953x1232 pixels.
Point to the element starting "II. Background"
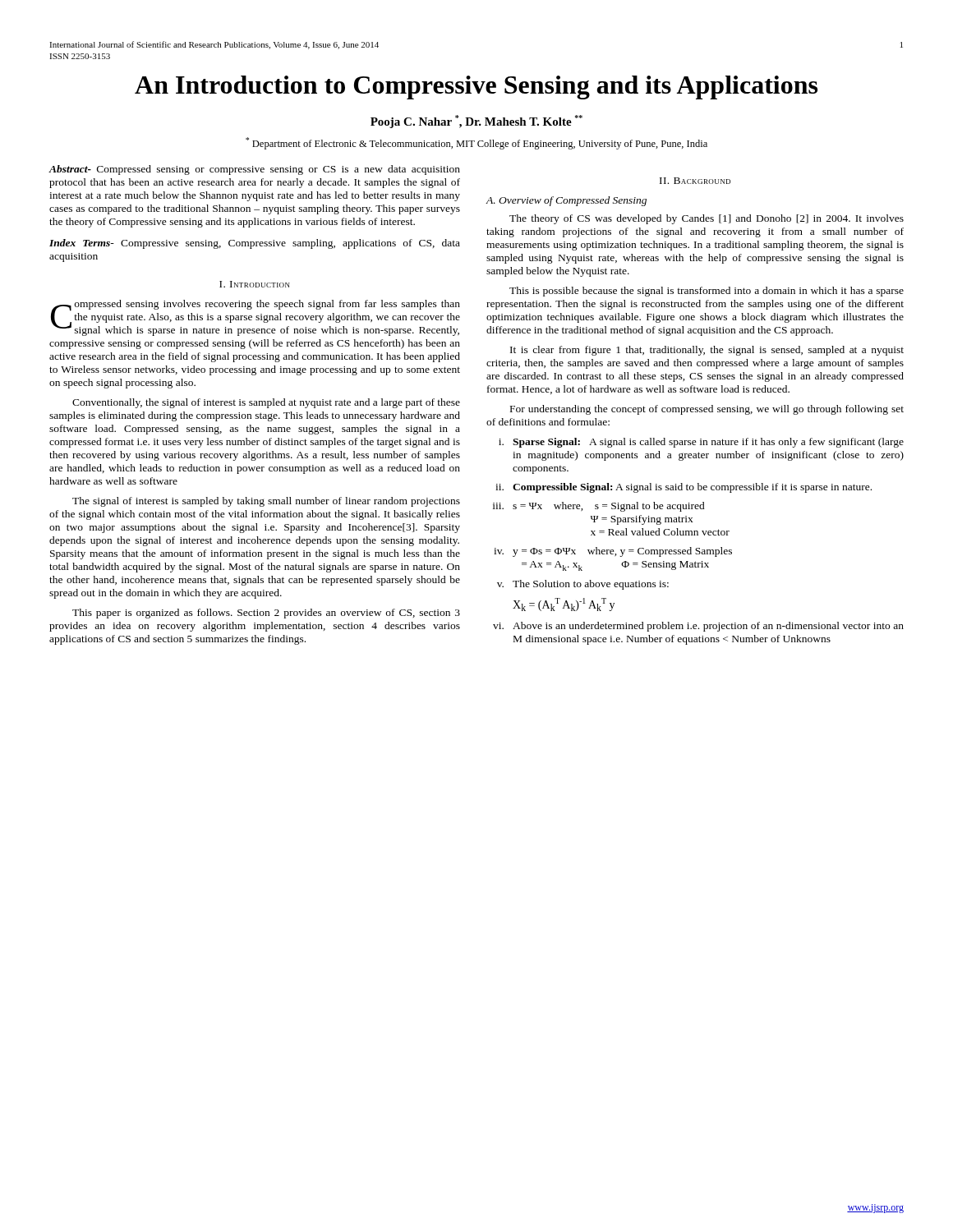[x=695, y=180]
